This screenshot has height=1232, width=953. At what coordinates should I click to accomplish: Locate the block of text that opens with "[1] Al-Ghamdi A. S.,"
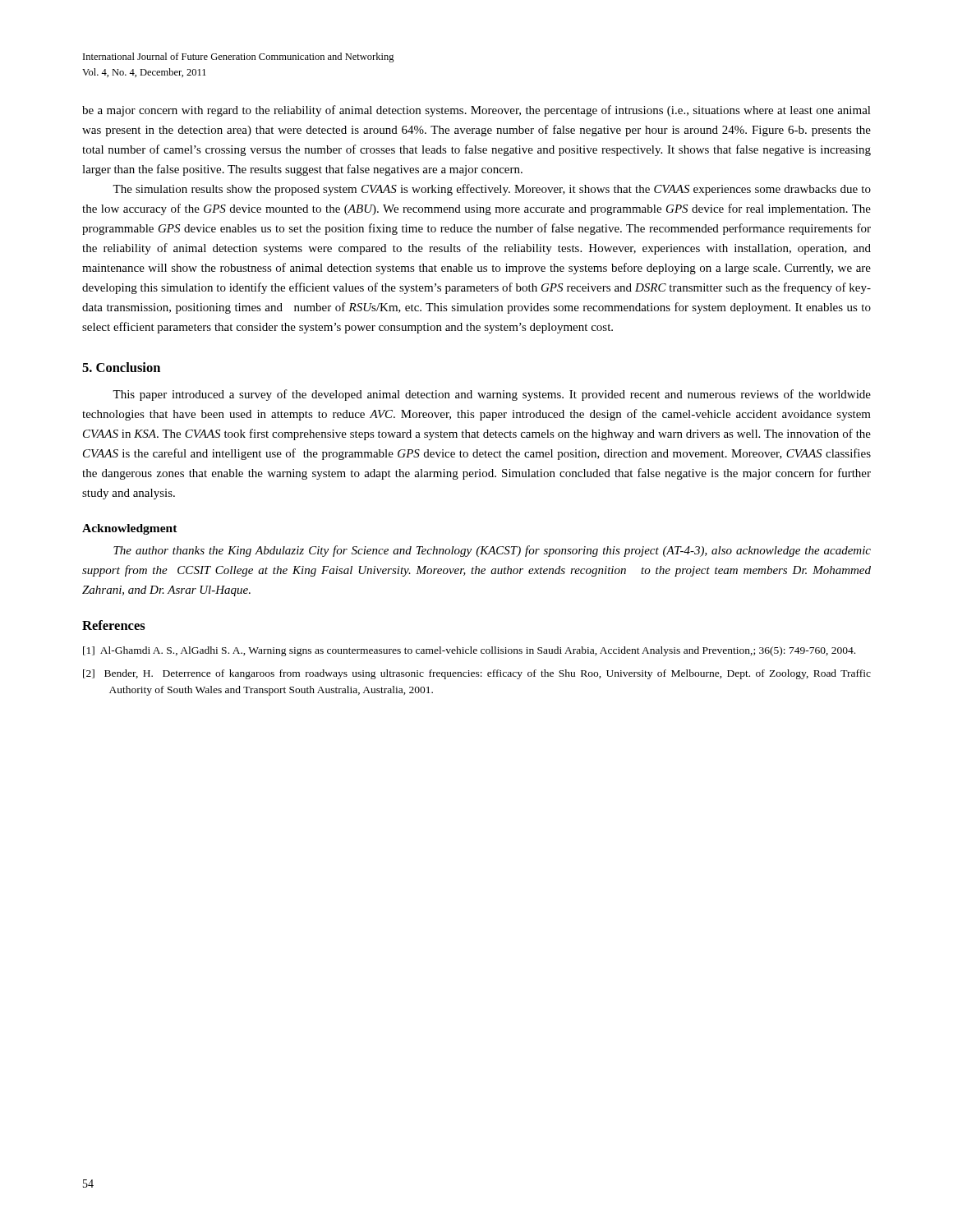[469, 650]
